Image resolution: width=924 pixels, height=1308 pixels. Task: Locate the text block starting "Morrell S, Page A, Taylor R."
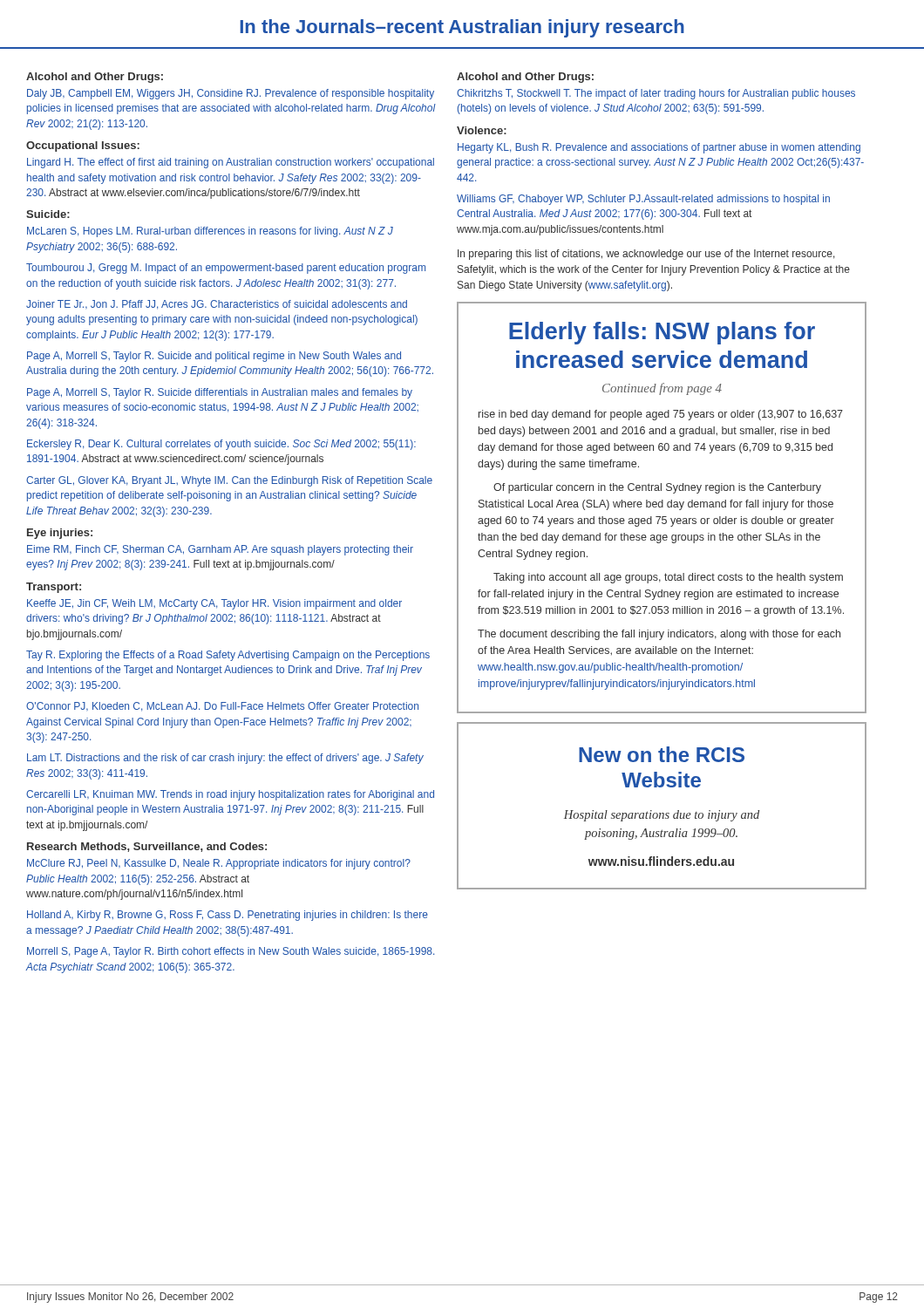click(x=231, y=959)
